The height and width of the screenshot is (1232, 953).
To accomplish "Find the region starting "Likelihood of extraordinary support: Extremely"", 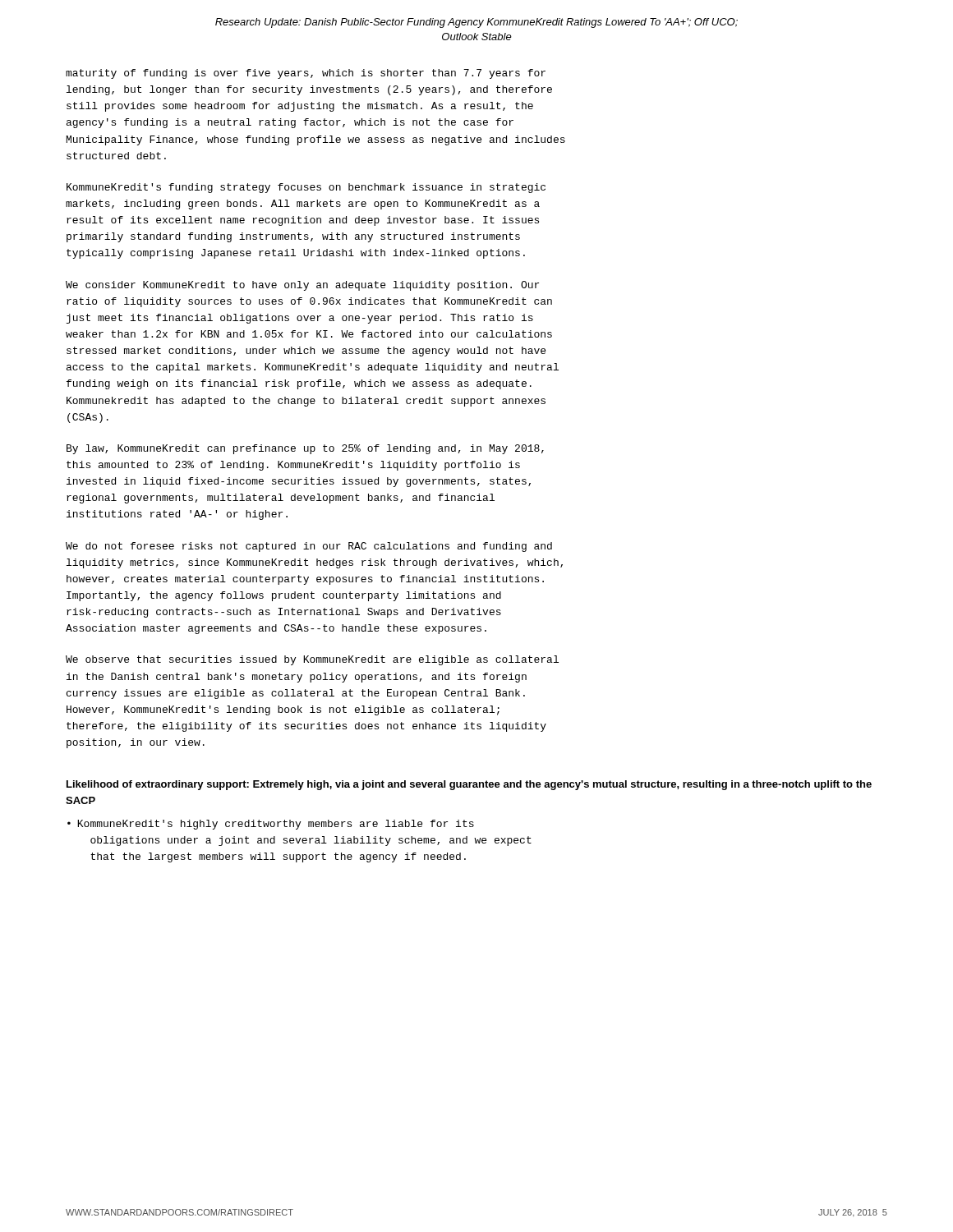I will click(469, 792).
